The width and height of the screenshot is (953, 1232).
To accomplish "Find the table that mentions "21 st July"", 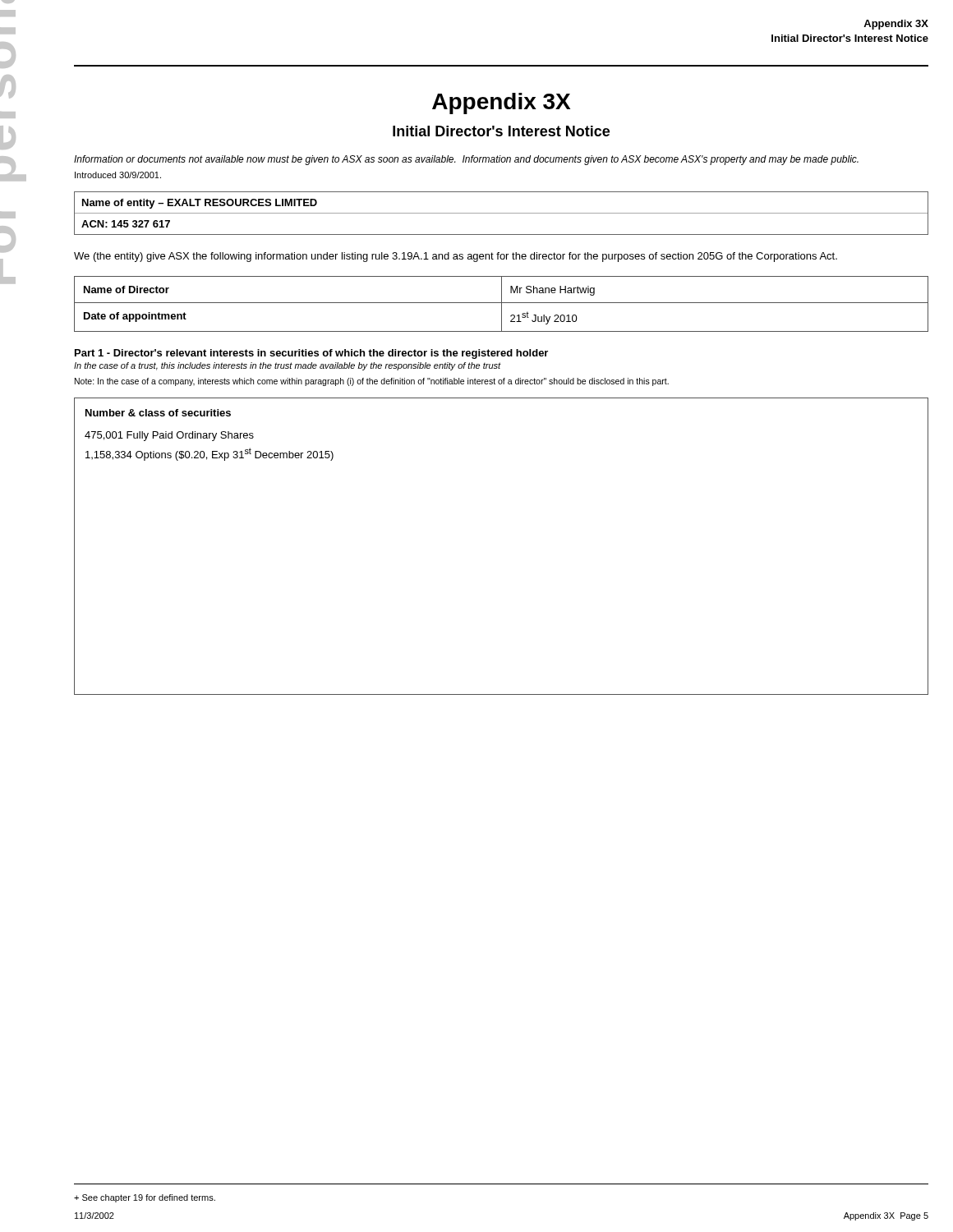I will [x=501, y=304].
